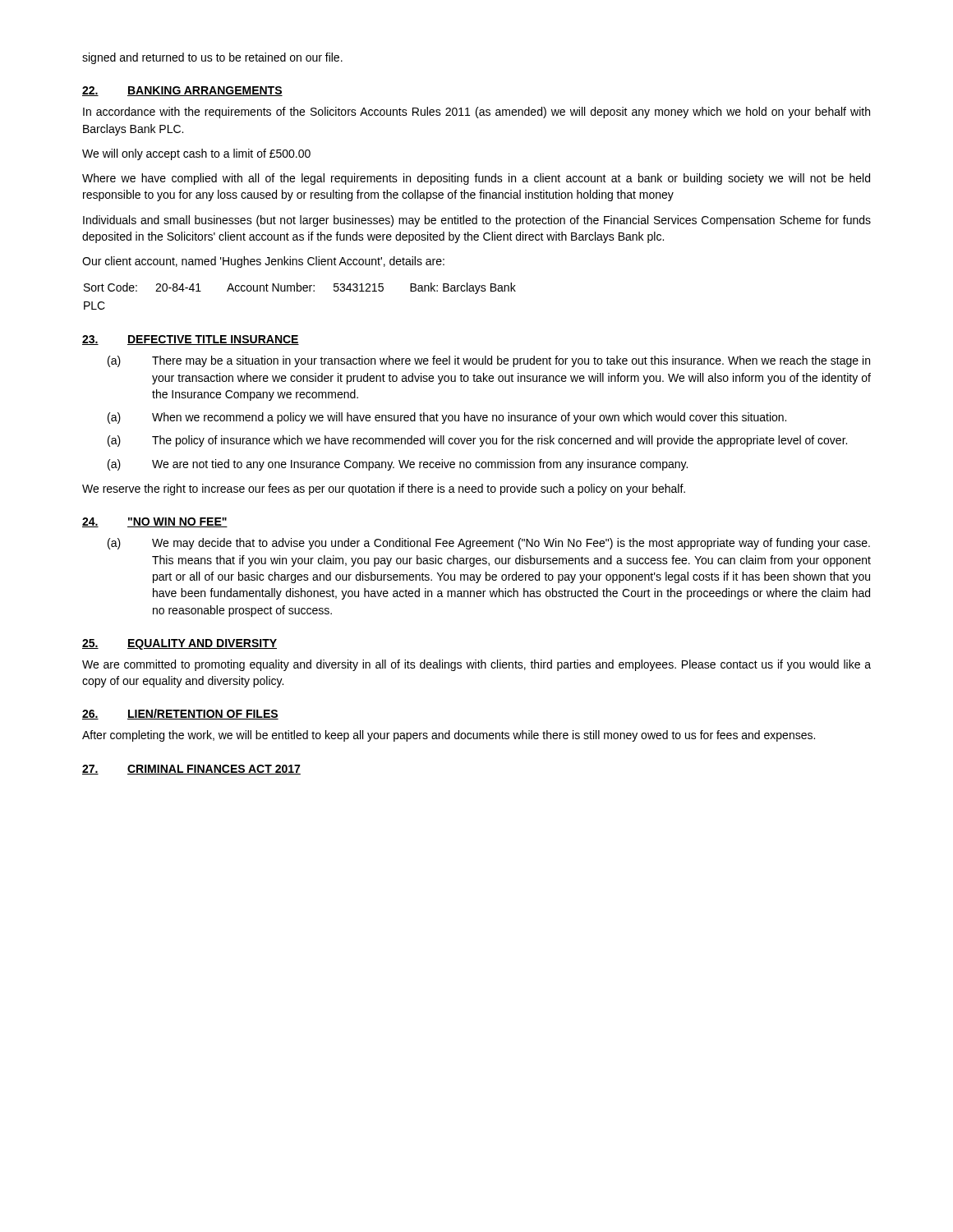Where is the passage that starts "We are committed to promoting equality and"?
This screenshot has height=1232, width=953.
click(476, 673)
